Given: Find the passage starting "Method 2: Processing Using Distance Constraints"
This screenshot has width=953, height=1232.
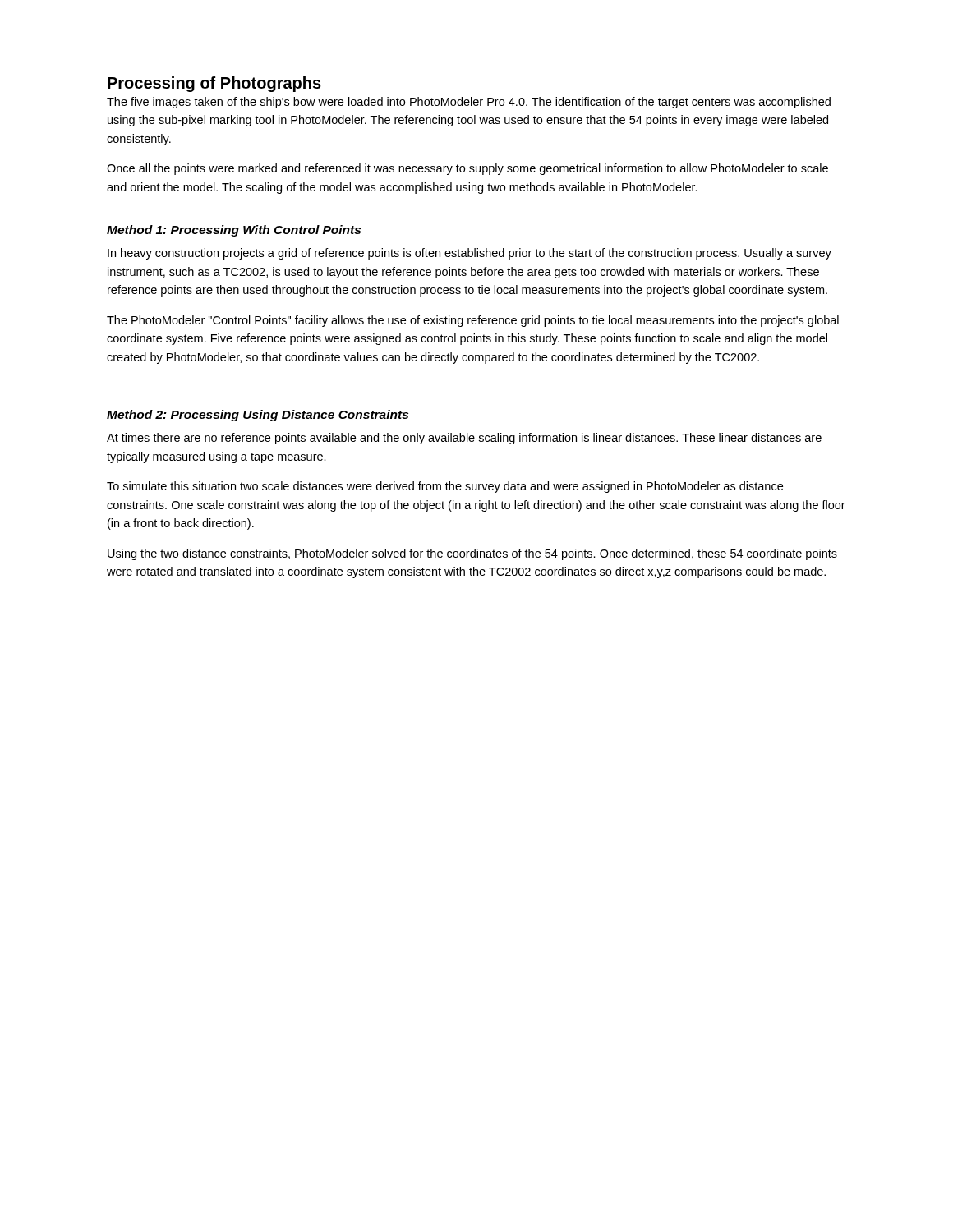Looking at the screenshot, I should pos(258,415).
